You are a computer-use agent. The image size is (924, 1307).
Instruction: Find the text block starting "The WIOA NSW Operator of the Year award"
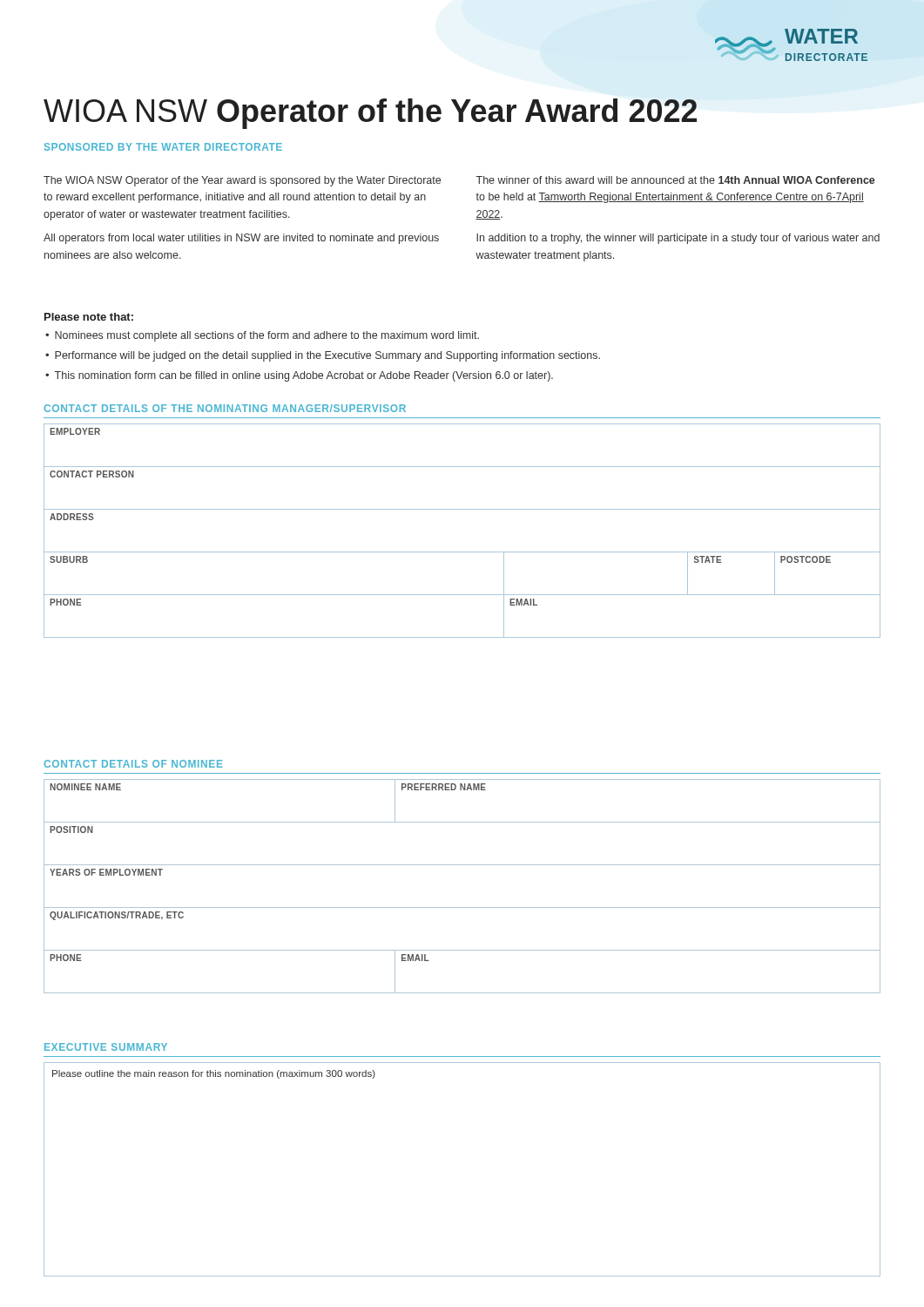[246, 218]
